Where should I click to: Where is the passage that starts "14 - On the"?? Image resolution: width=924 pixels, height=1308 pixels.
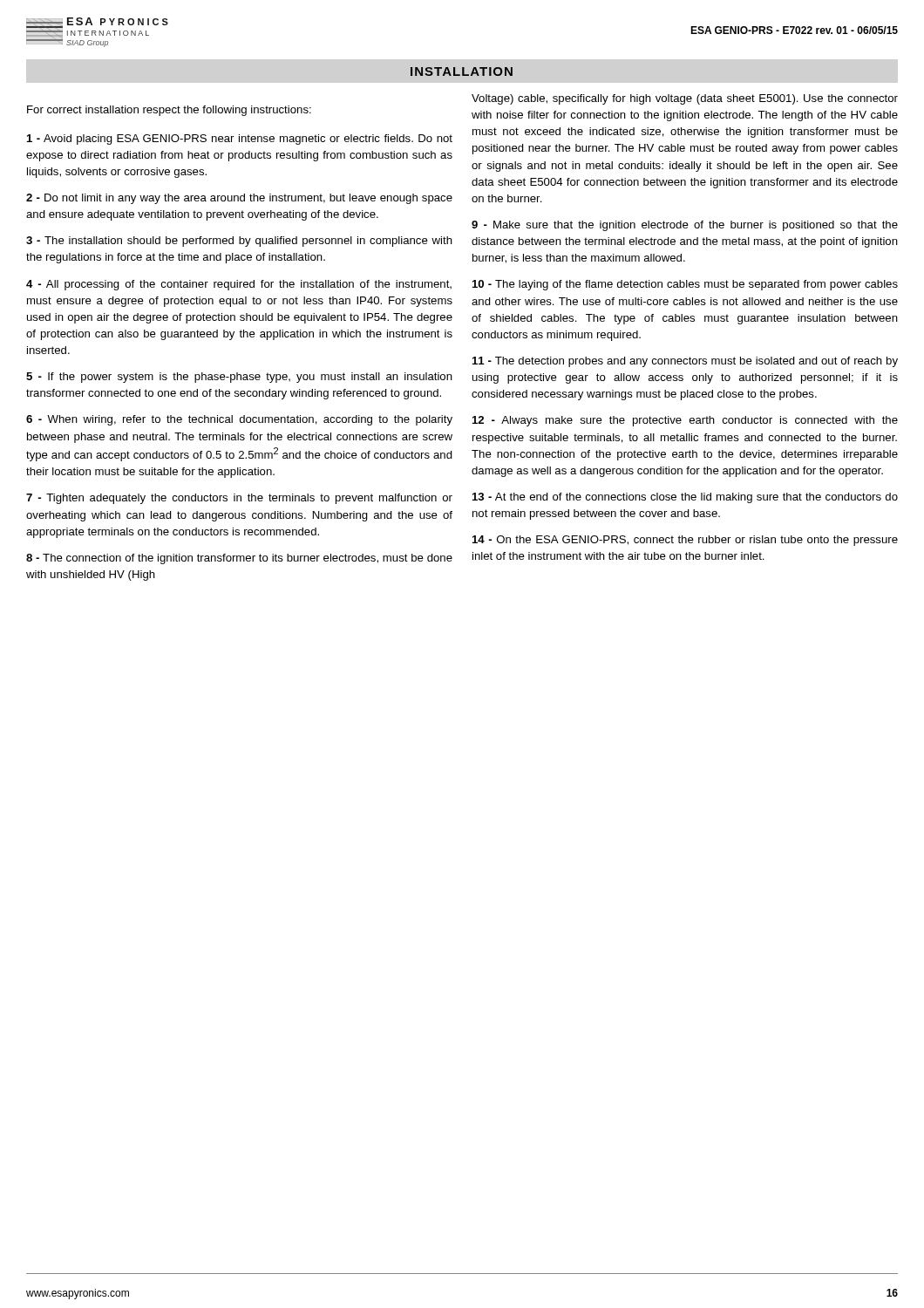point(685,548)
